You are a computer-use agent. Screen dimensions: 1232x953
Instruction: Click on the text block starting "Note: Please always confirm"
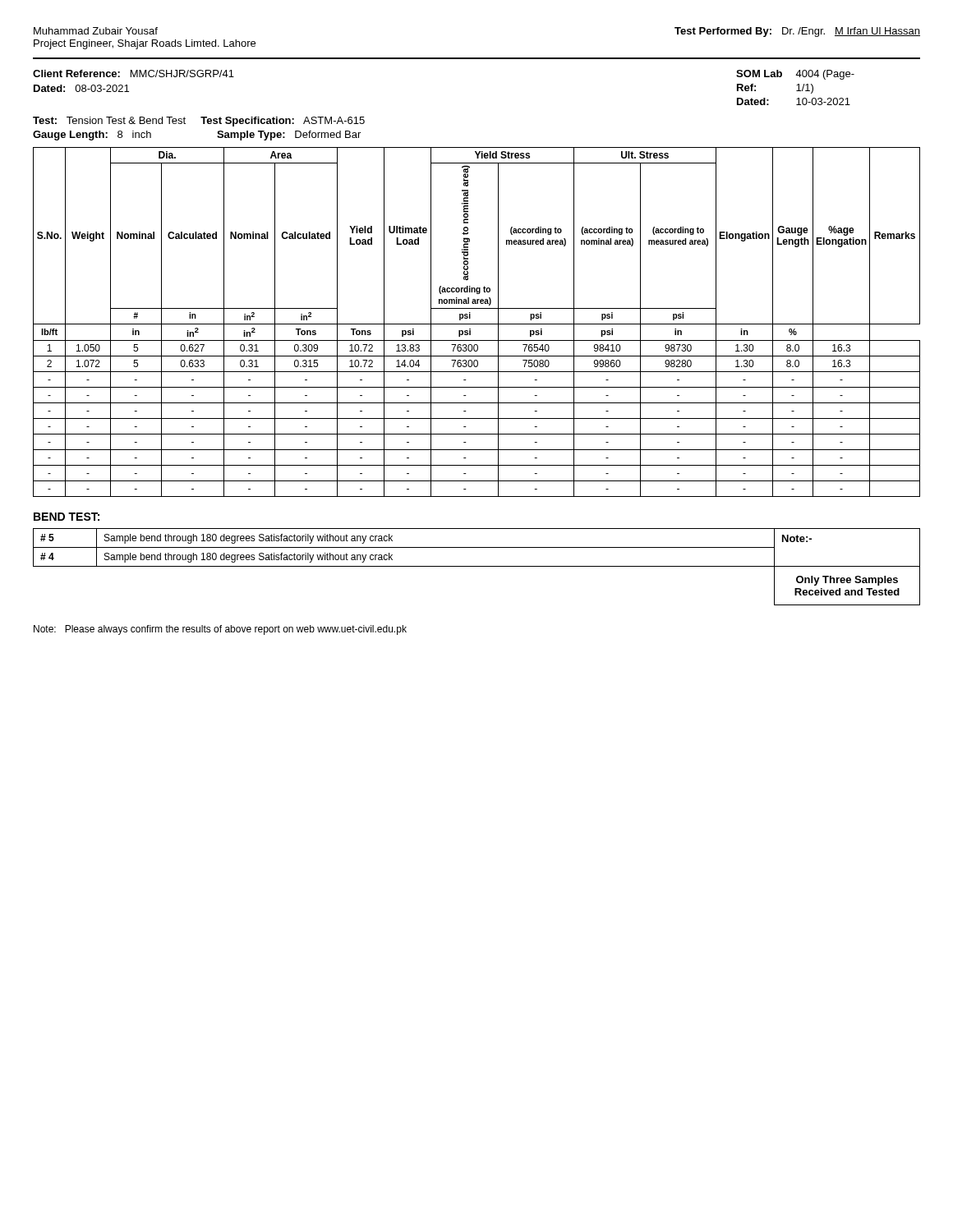coord(220,629)
